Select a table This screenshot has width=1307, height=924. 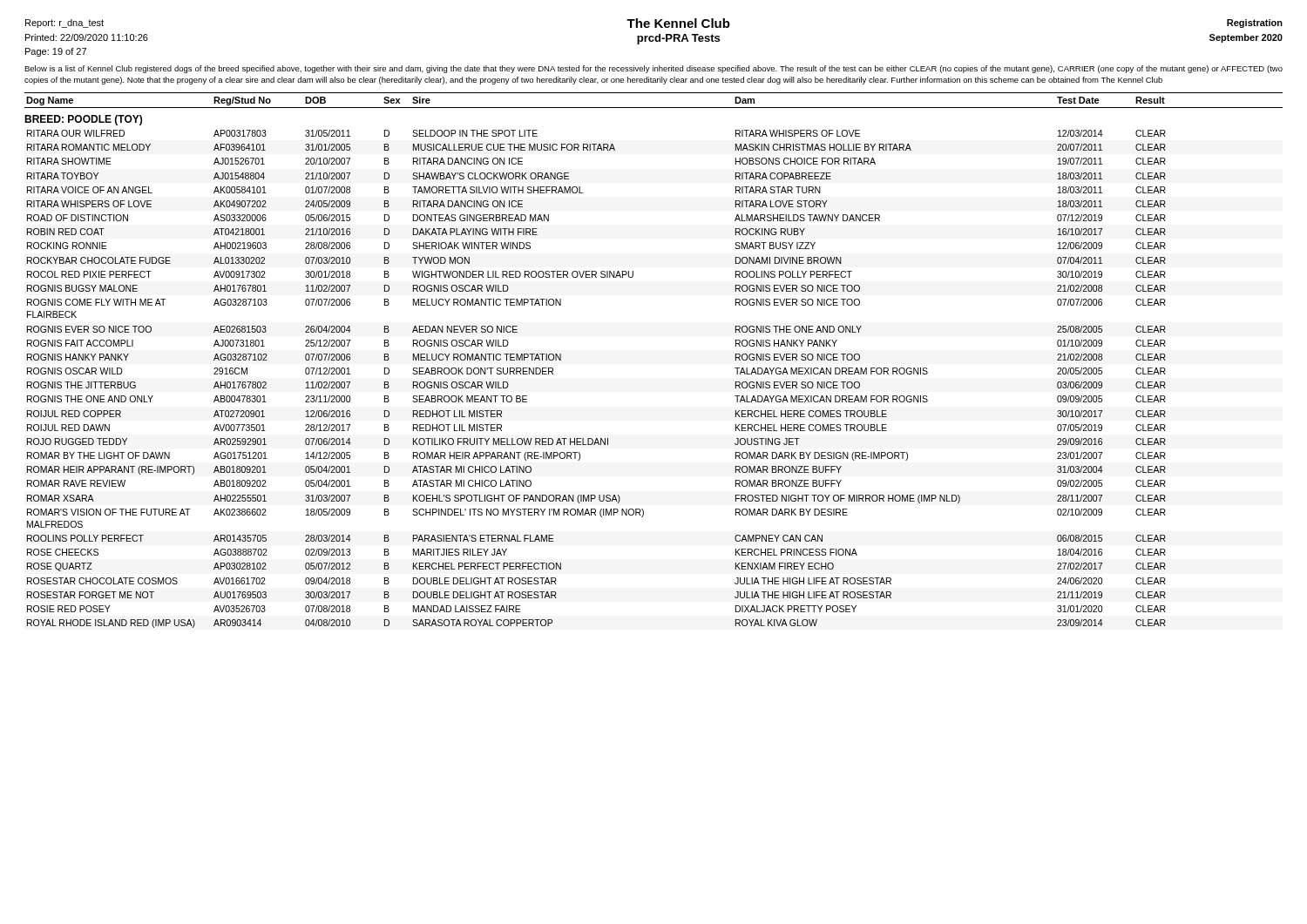coord(654,378)
